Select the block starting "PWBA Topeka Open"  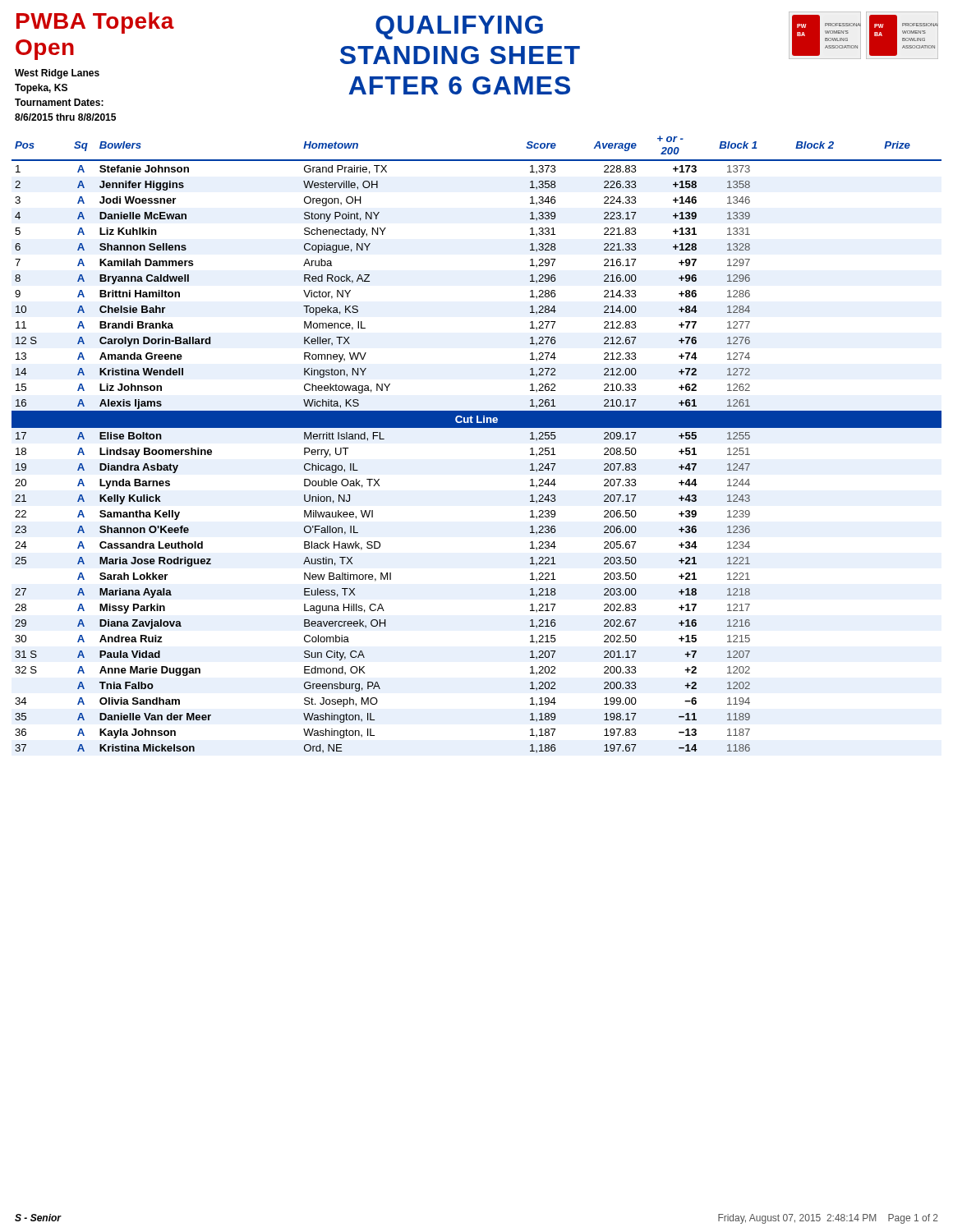click(109, 67)
